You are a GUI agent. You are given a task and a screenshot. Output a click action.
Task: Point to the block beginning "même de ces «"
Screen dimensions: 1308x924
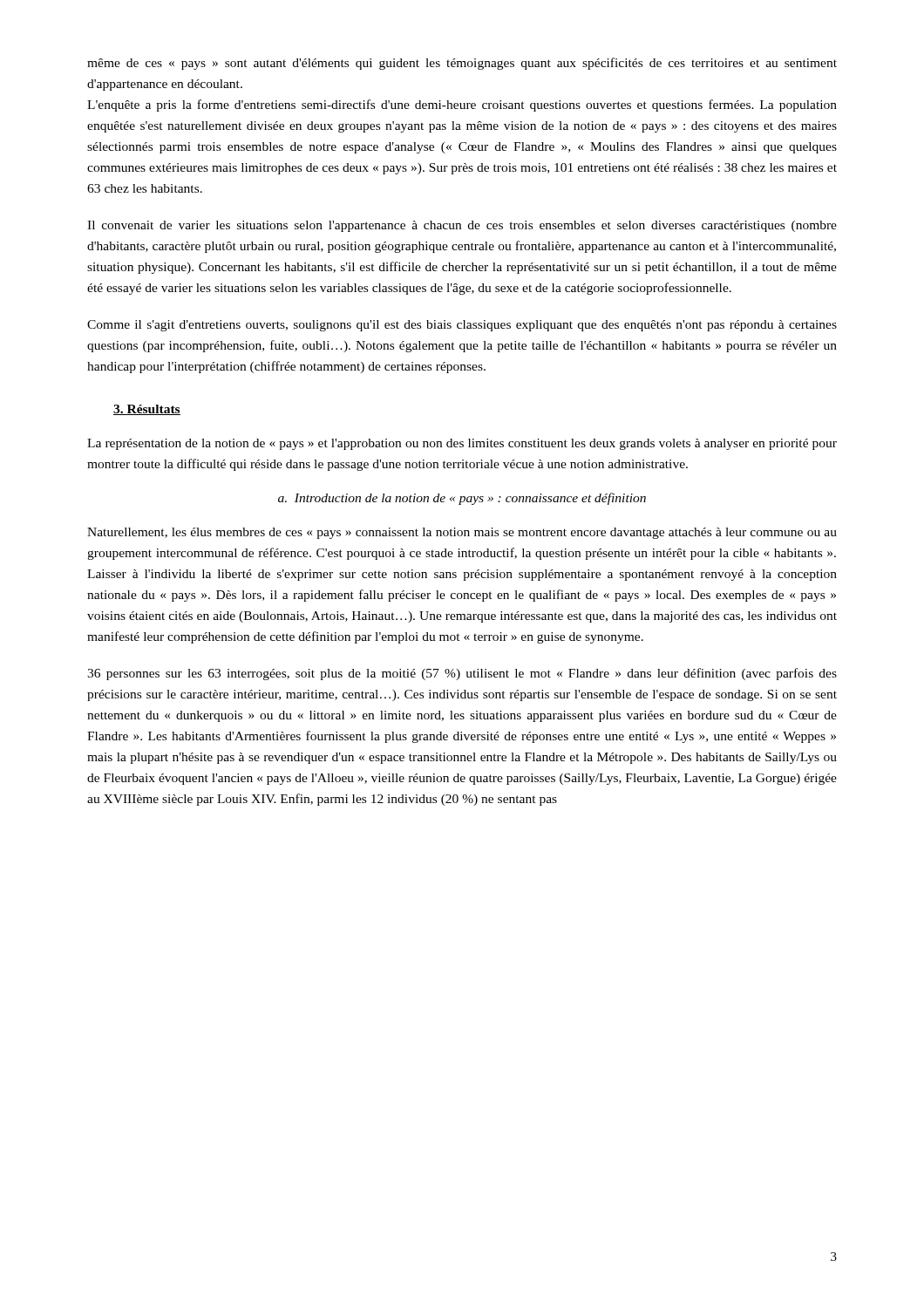coord(462,125)
